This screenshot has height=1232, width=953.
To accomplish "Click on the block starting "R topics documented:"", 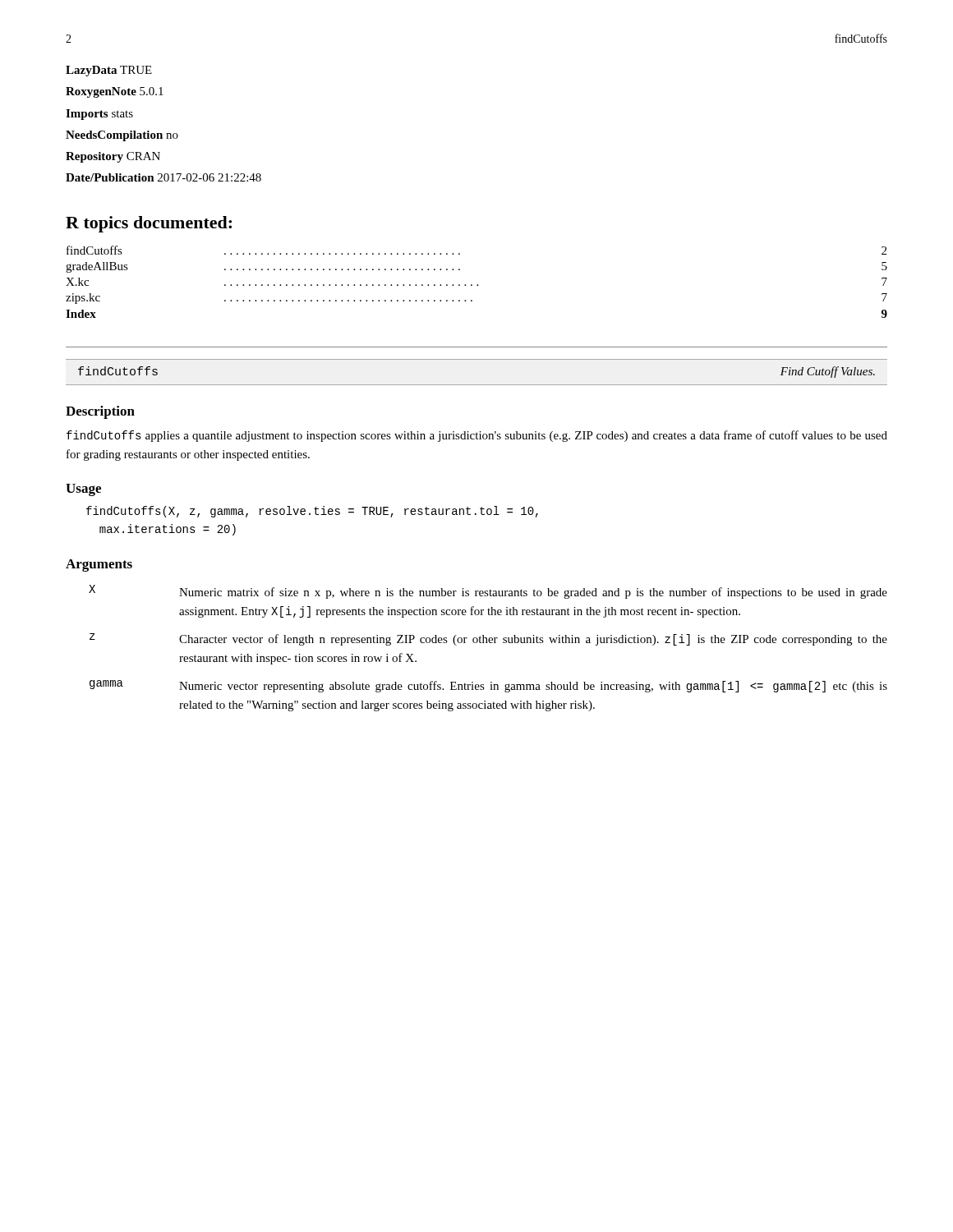I will coord(150,222).
